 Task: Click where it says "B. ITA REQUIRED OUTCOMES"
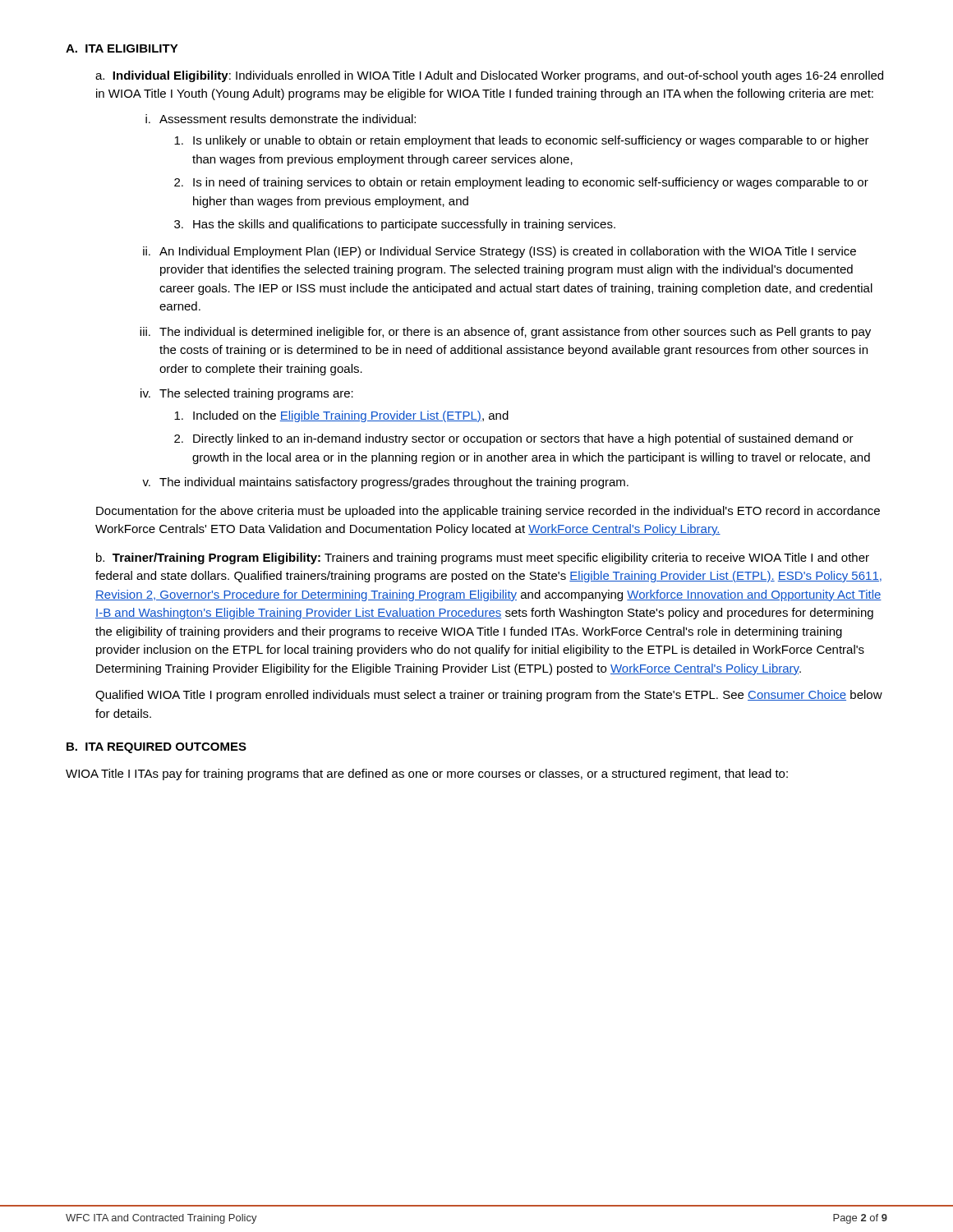tap(156, 746)
